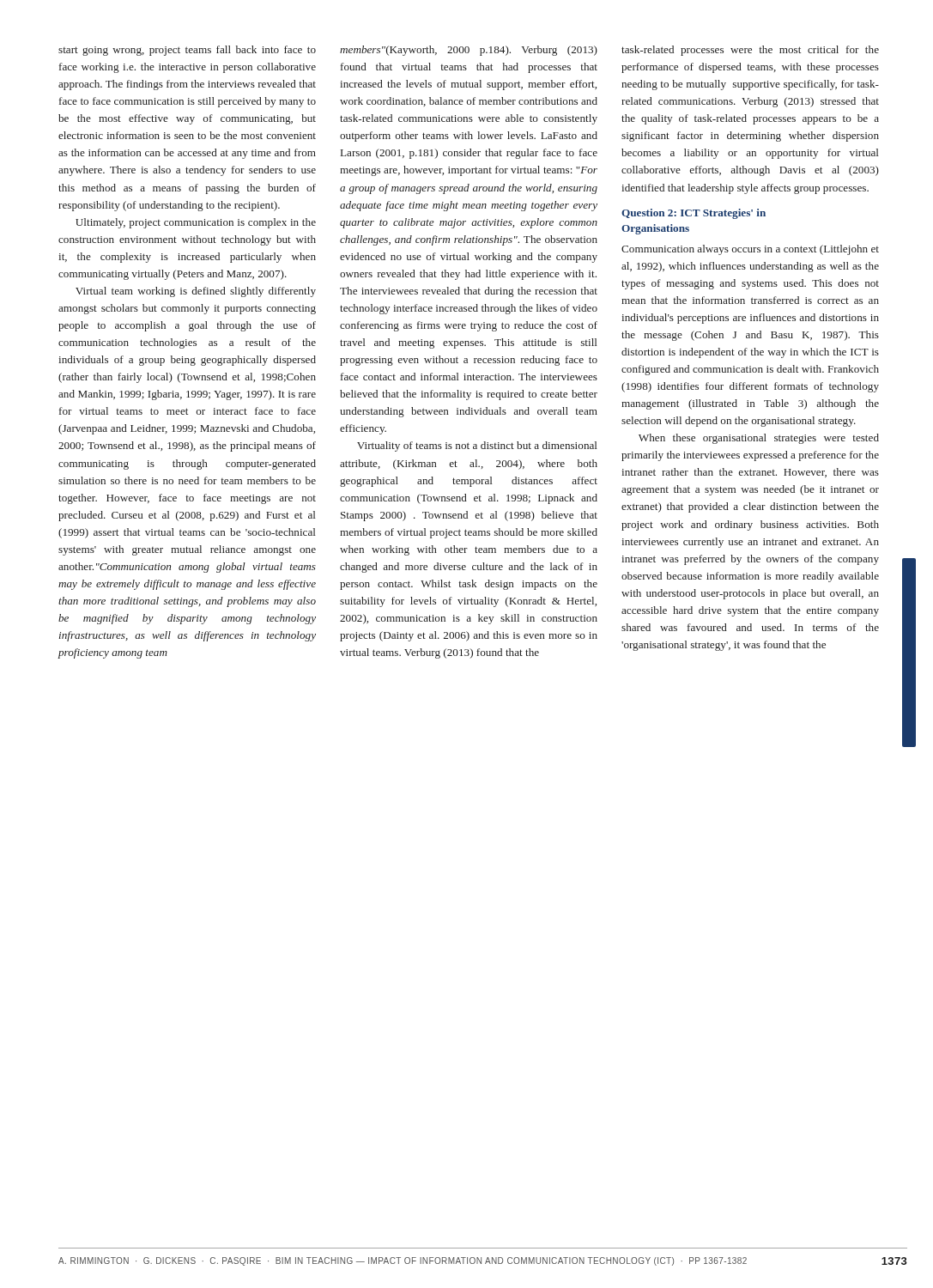Find the region starting "members"(Kayworth, 2000 p.184). Verburg (2013) found that virtual"
Viewport: 933px width, 1288px height.
(469, 351)
